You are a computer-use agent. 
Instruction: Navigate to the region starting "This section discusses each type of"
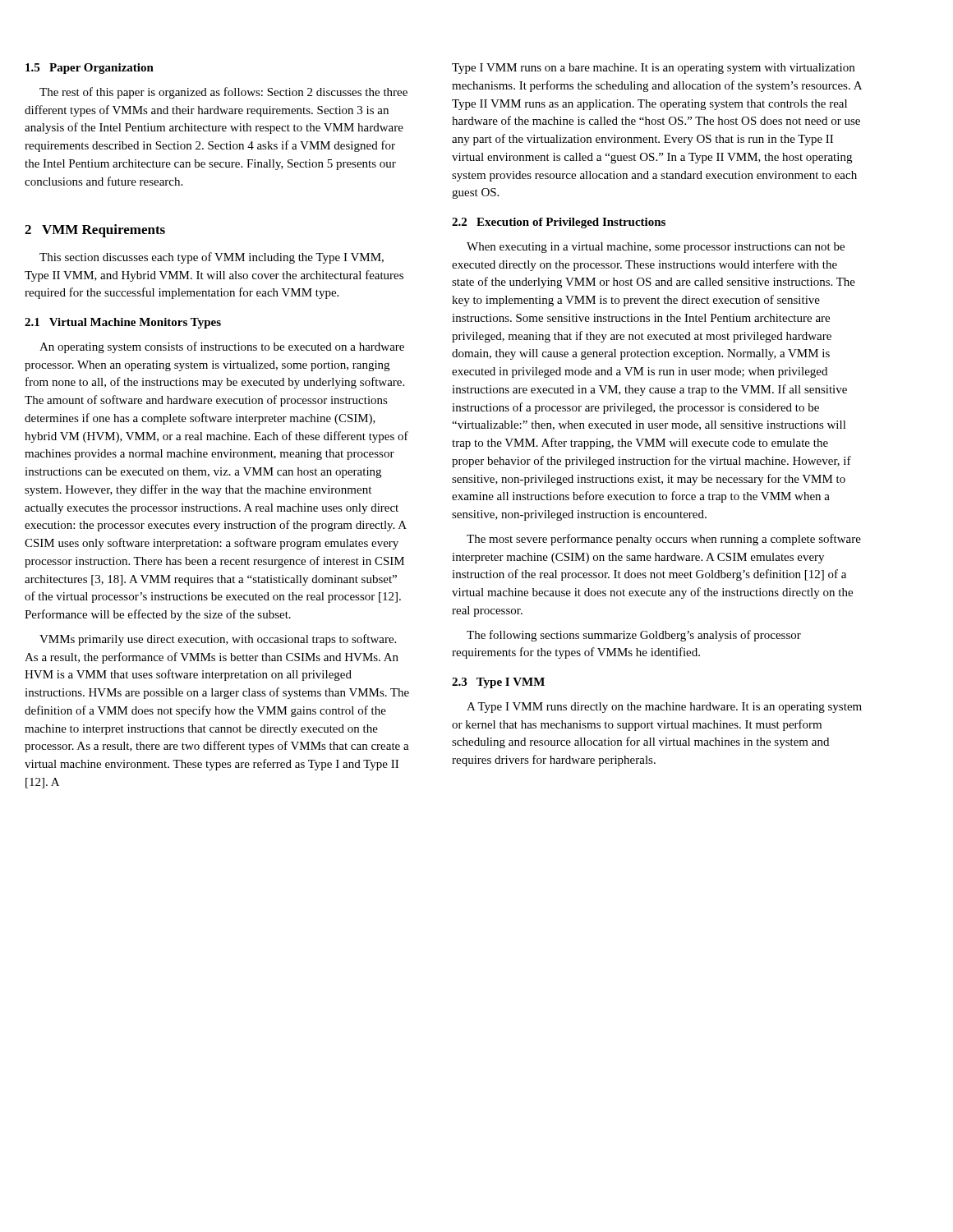tap(218, 276)
